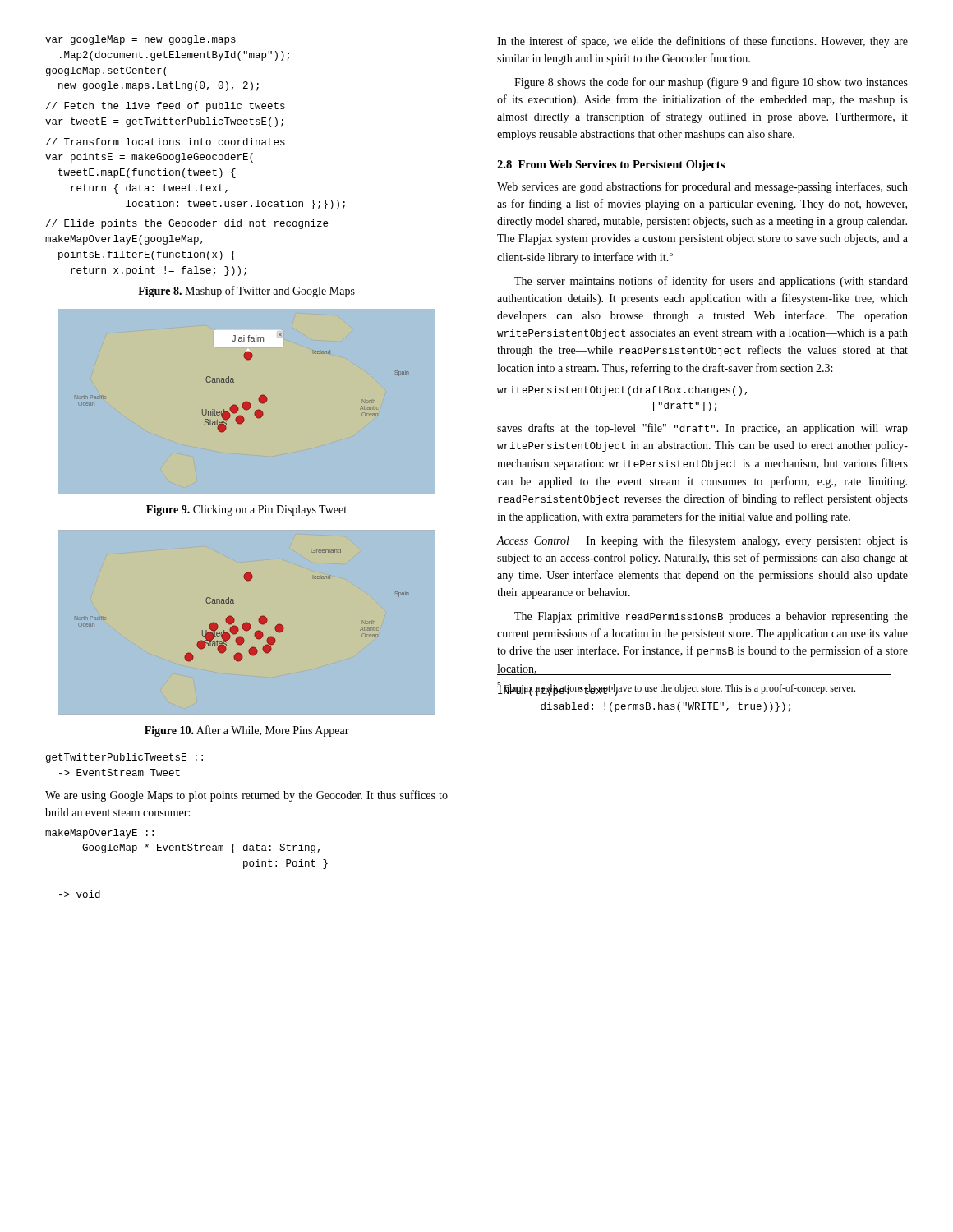Find the caption on this page that starts "Figure 10. After a While,"
This screenshot has height=1232, width=953.
[246, 730]
